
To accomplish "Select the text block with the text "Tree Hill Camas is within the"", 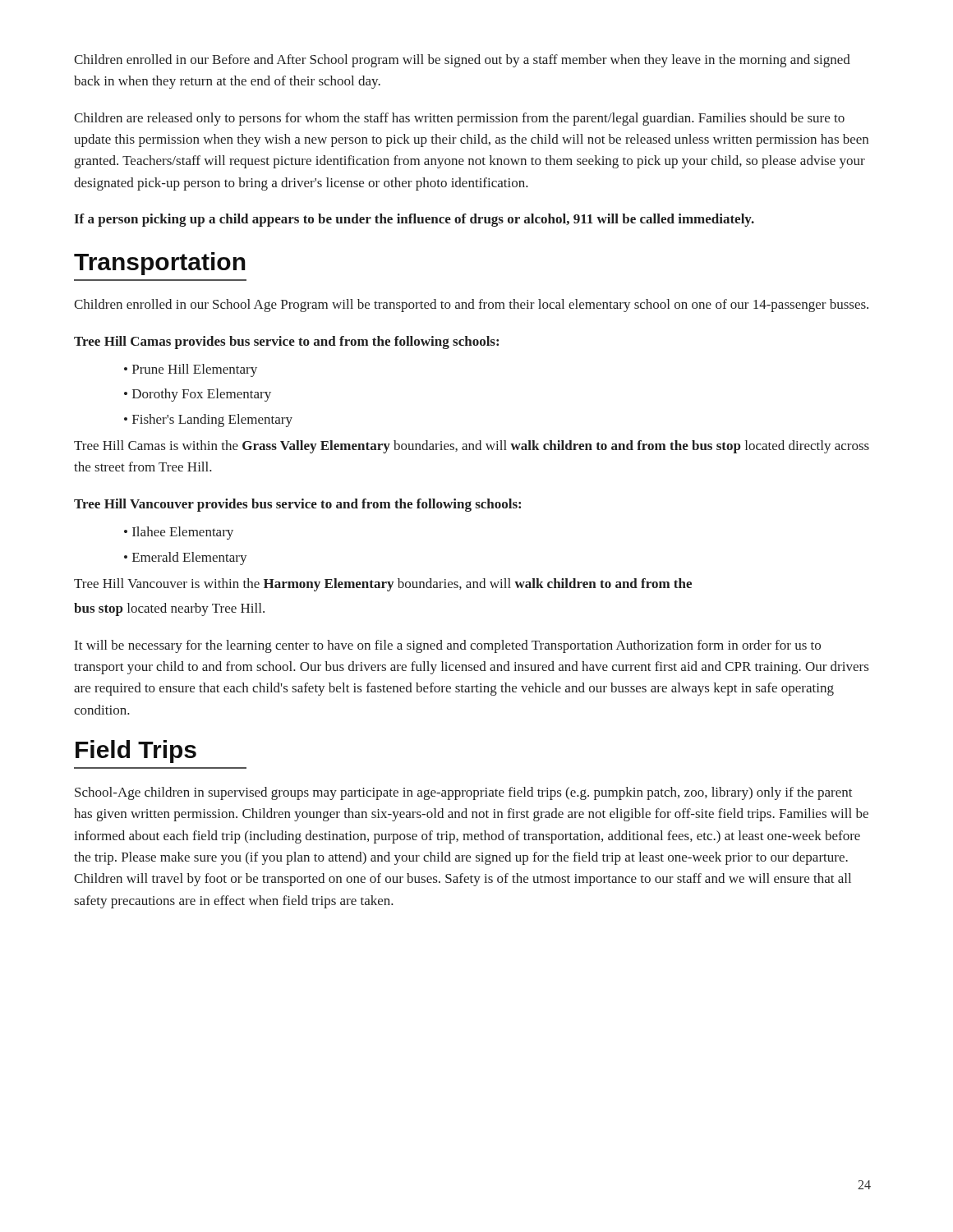I will click(472, 456).
